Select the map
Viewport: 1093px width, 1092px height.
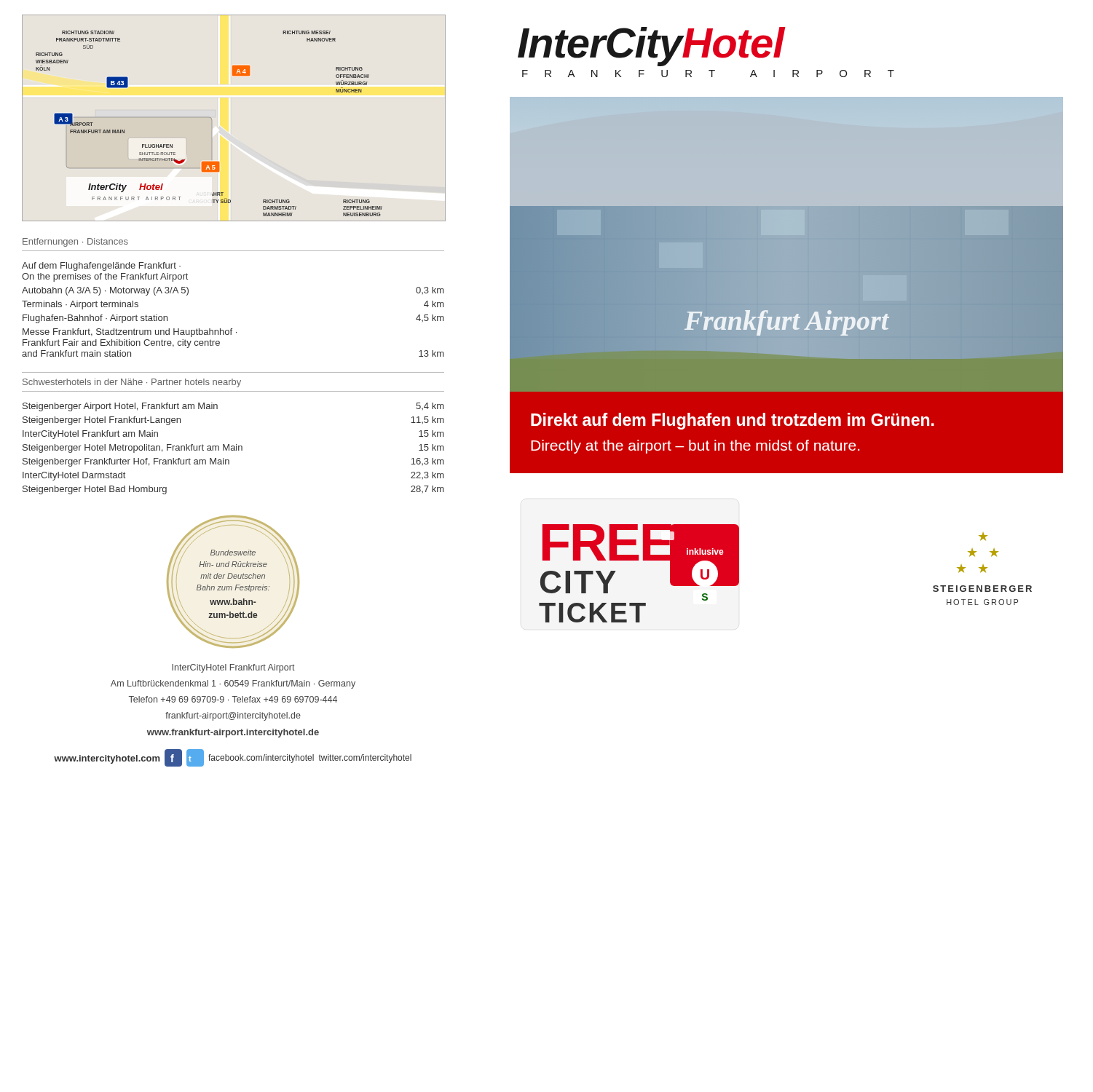click(234, 118)
